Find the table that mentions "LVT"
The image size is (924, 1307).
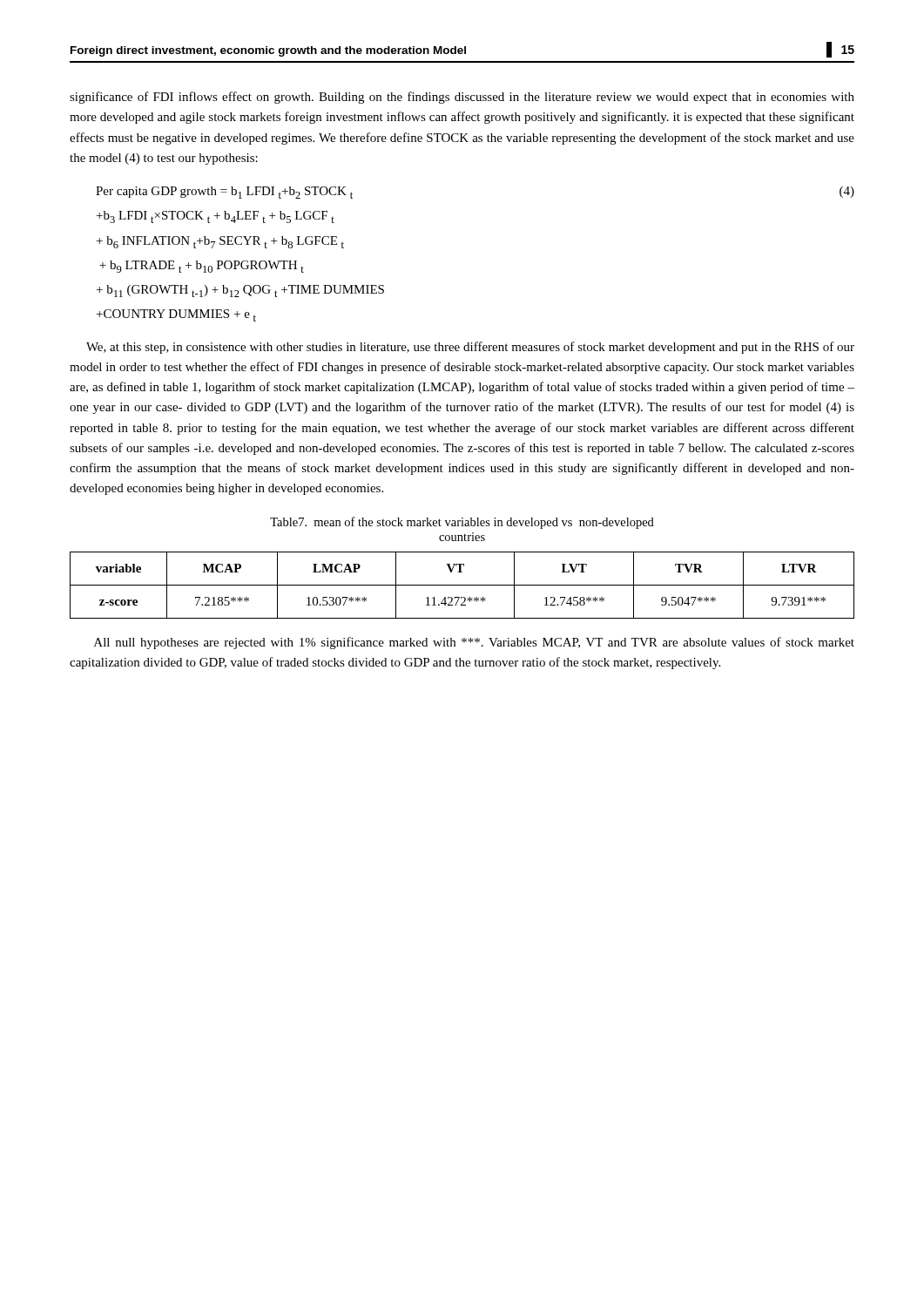click(x=462, y=585)
